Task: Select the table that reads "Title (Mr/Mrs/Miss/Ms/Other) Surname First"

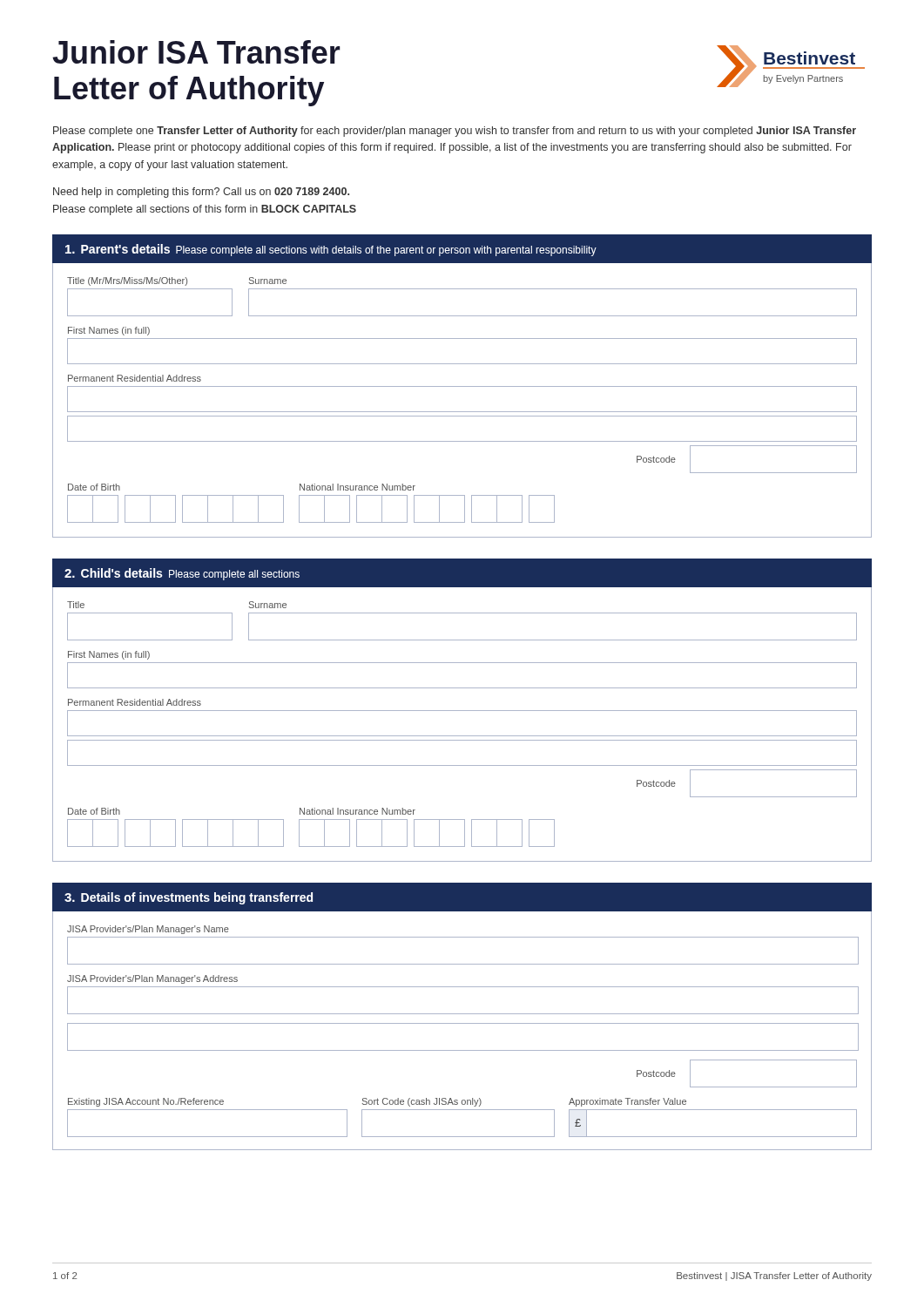Action: 462,400
